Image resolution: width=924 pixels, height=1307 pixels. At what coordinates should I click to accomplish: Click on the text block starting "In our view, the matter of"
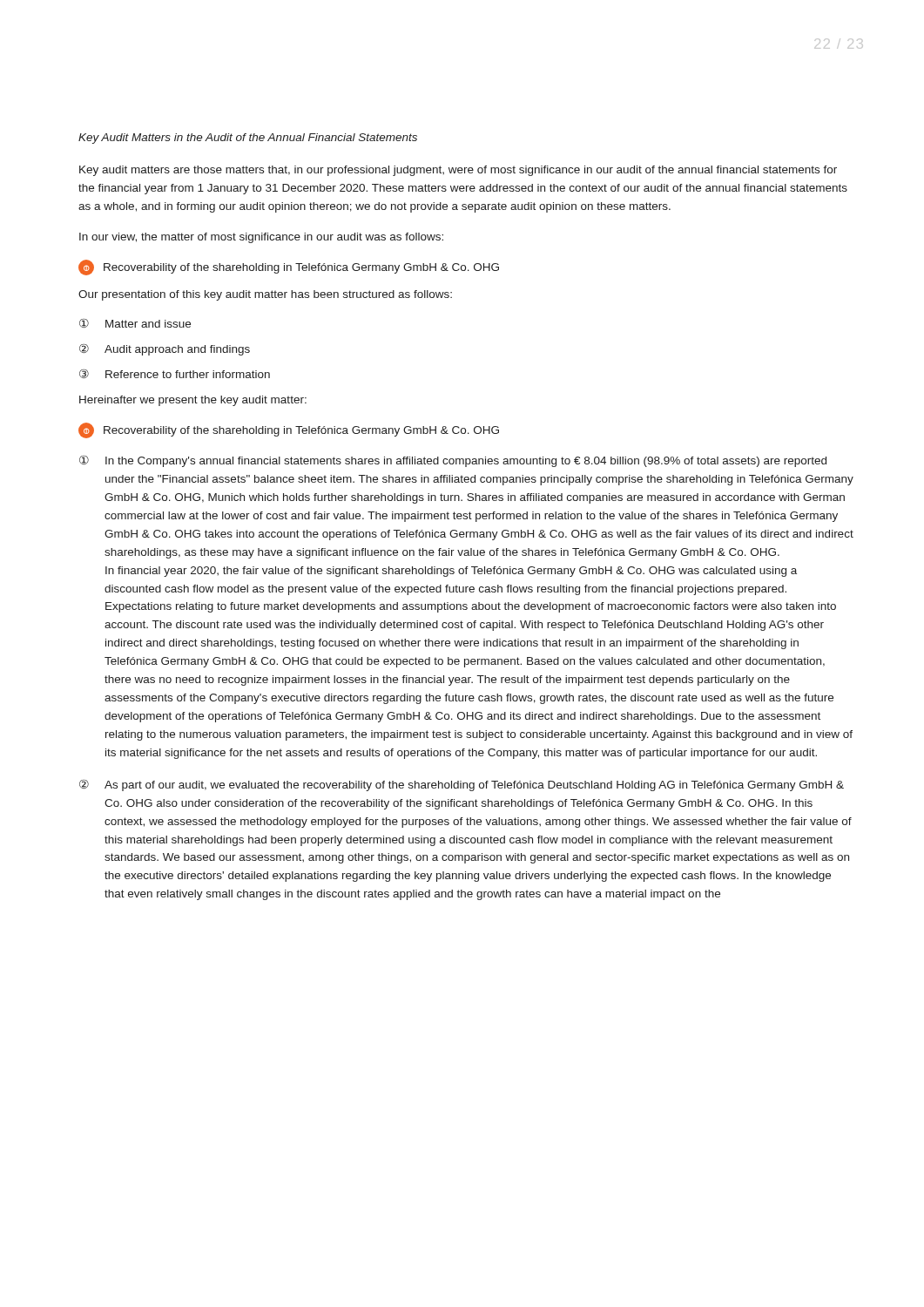point(261,236)
